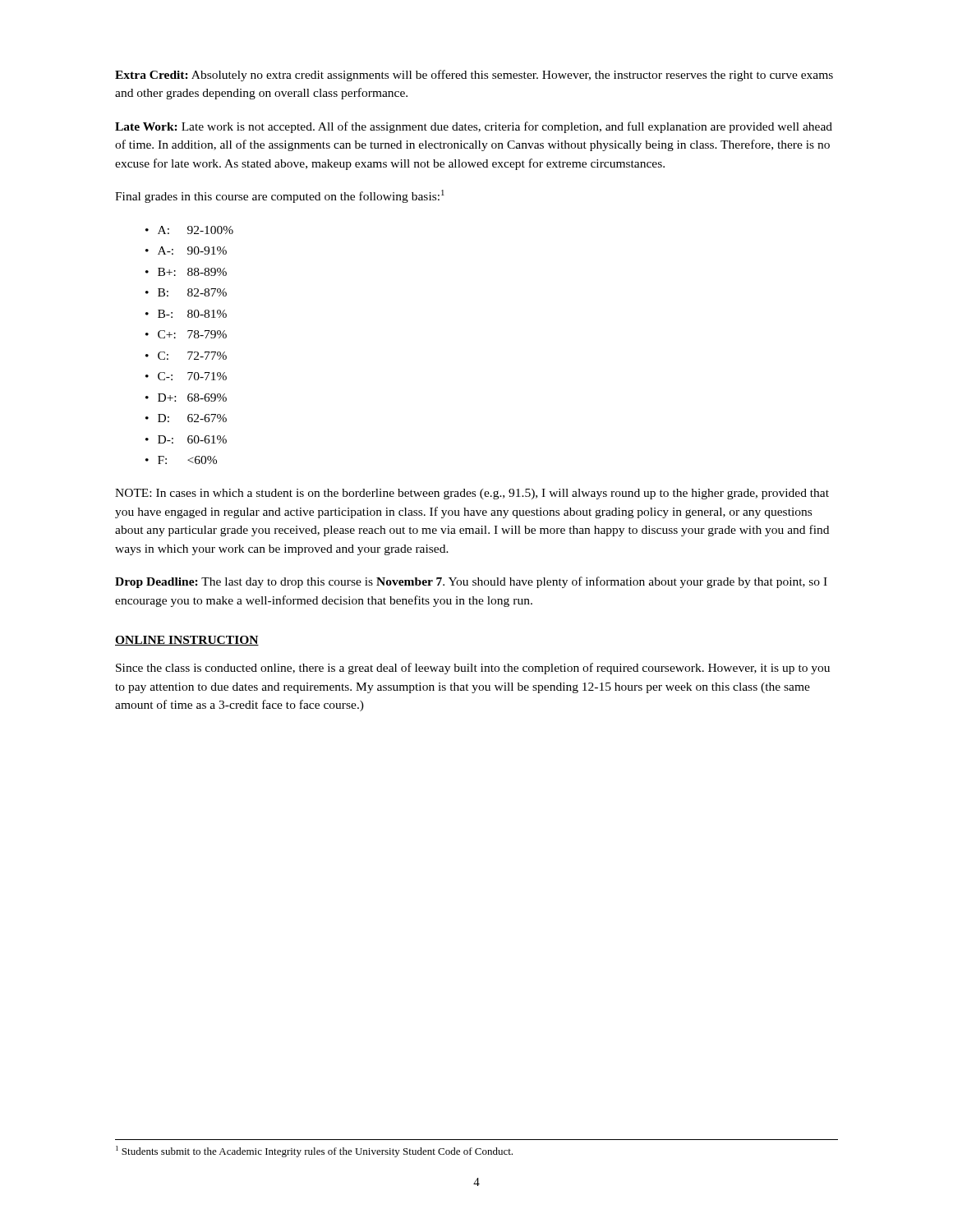Screen dimensions: 1232x953
Task: Click the passage that begins "Late Work: Late"
Action: click(x=474, y=144)
